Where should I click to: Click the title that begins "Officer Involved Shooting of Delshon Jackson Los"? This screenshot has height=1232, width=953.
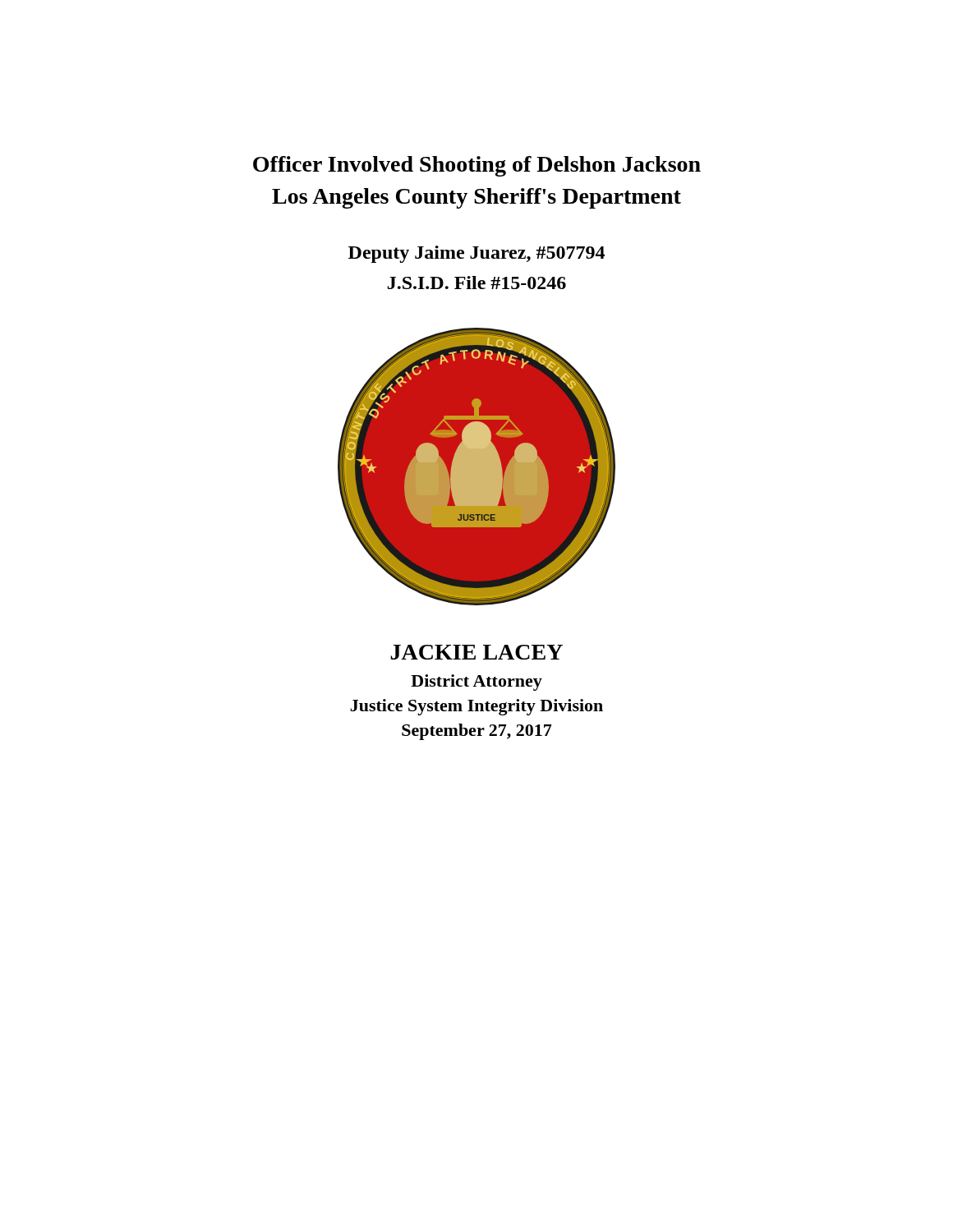(x=476, y=180)
